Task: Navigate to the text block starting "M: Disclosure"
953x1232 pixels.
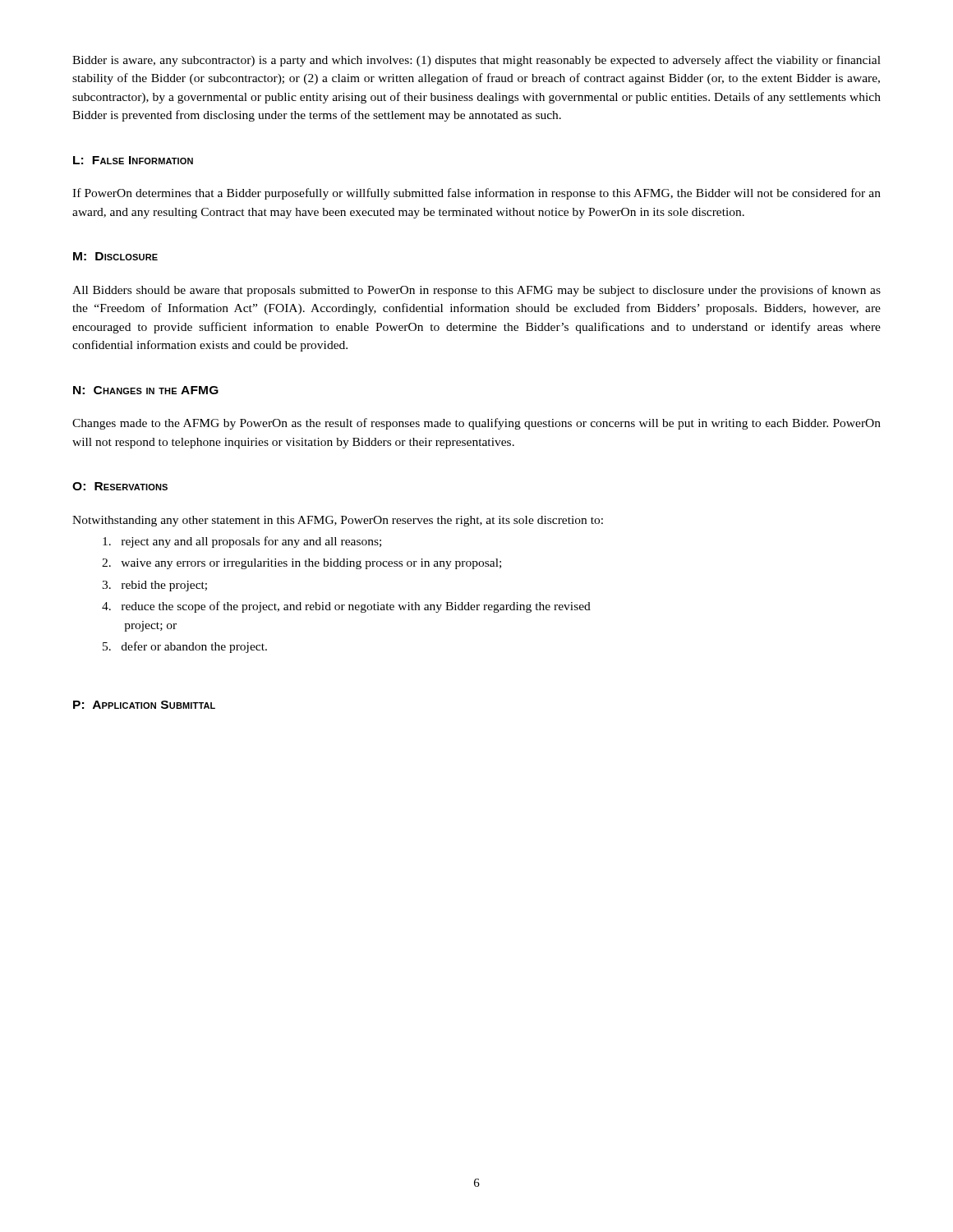Action: tap(115, 256)
